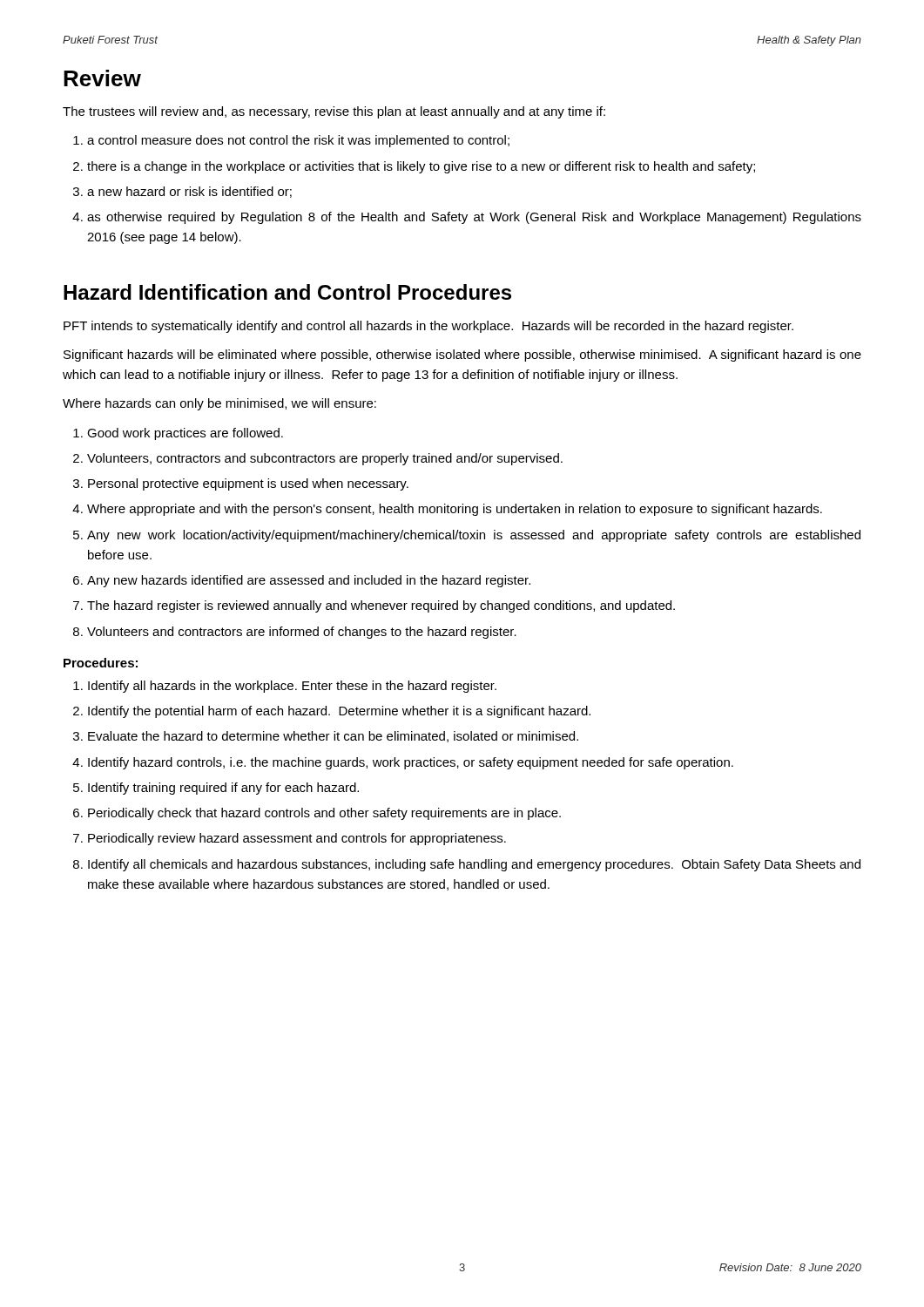Where is the section header that starts "Hazard Identification and Control"?
Screen dimensions: 1307x924
(287, 292)
